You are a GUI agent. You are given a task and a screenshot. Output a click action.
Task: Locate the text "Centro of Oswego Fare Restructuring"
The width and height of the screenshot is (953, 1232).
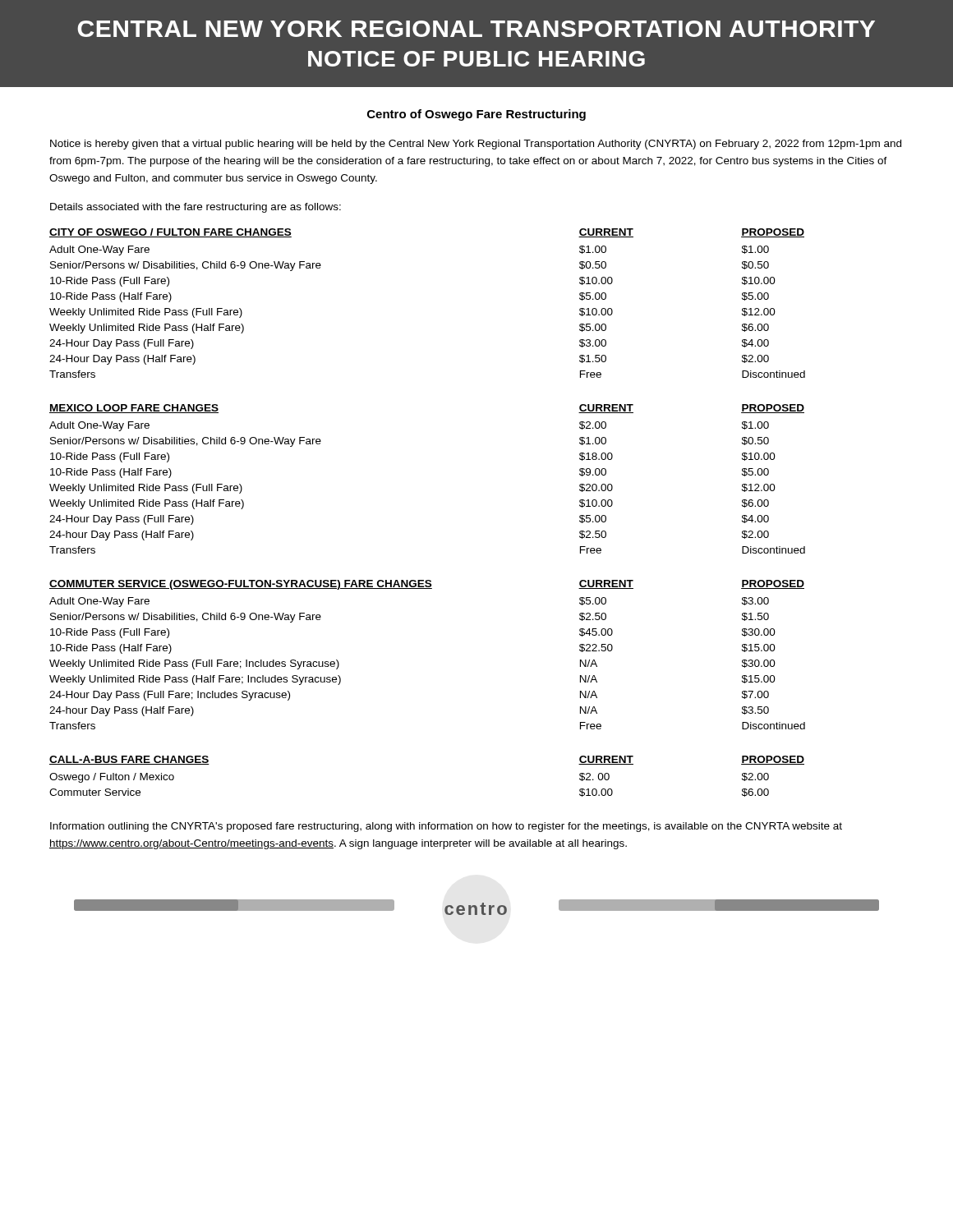click(x=476, y=114)
